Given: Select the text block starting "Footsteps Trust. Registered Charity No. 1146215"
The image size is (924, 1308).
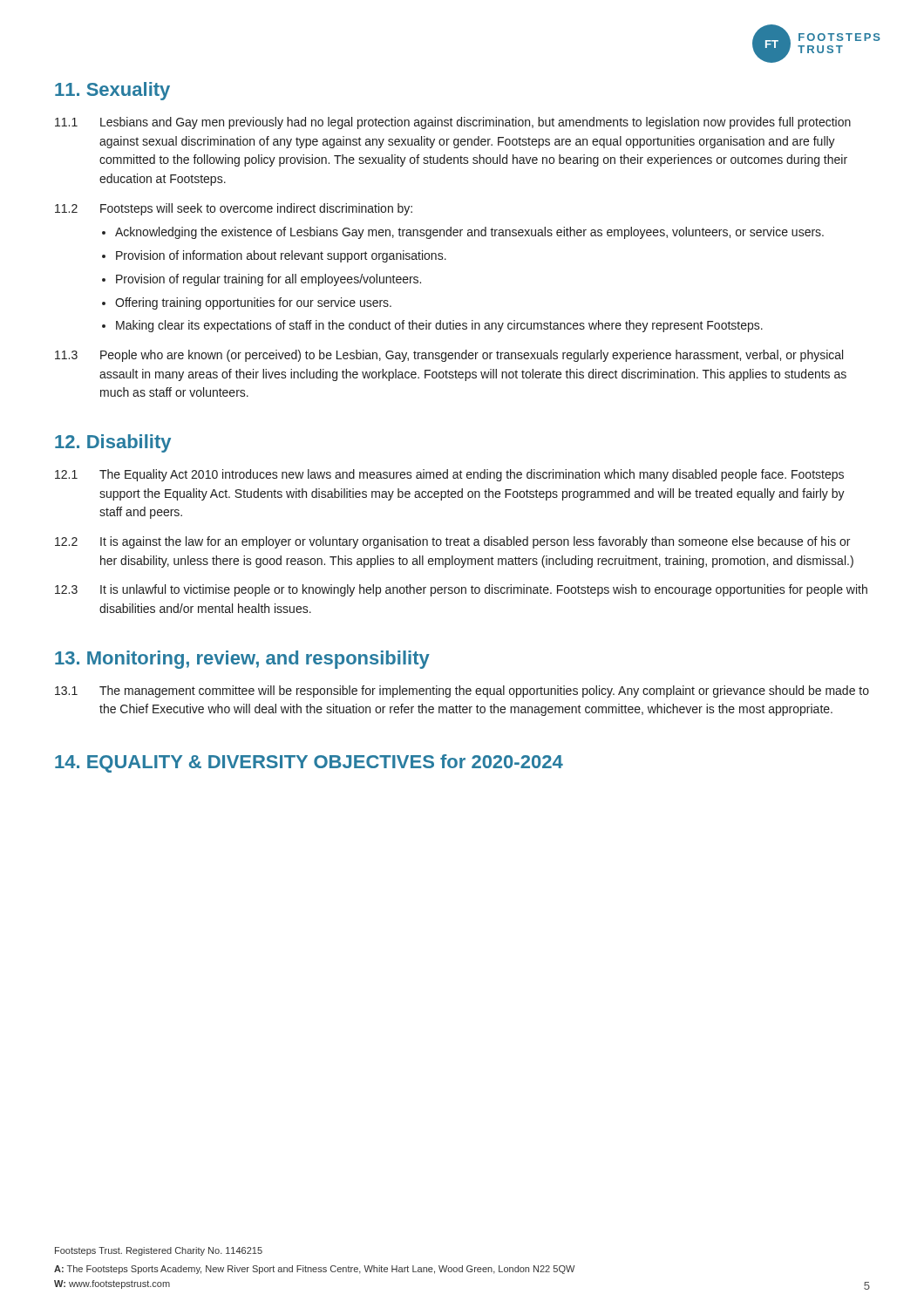Looking at the screenshot, I should [158, 1251].
